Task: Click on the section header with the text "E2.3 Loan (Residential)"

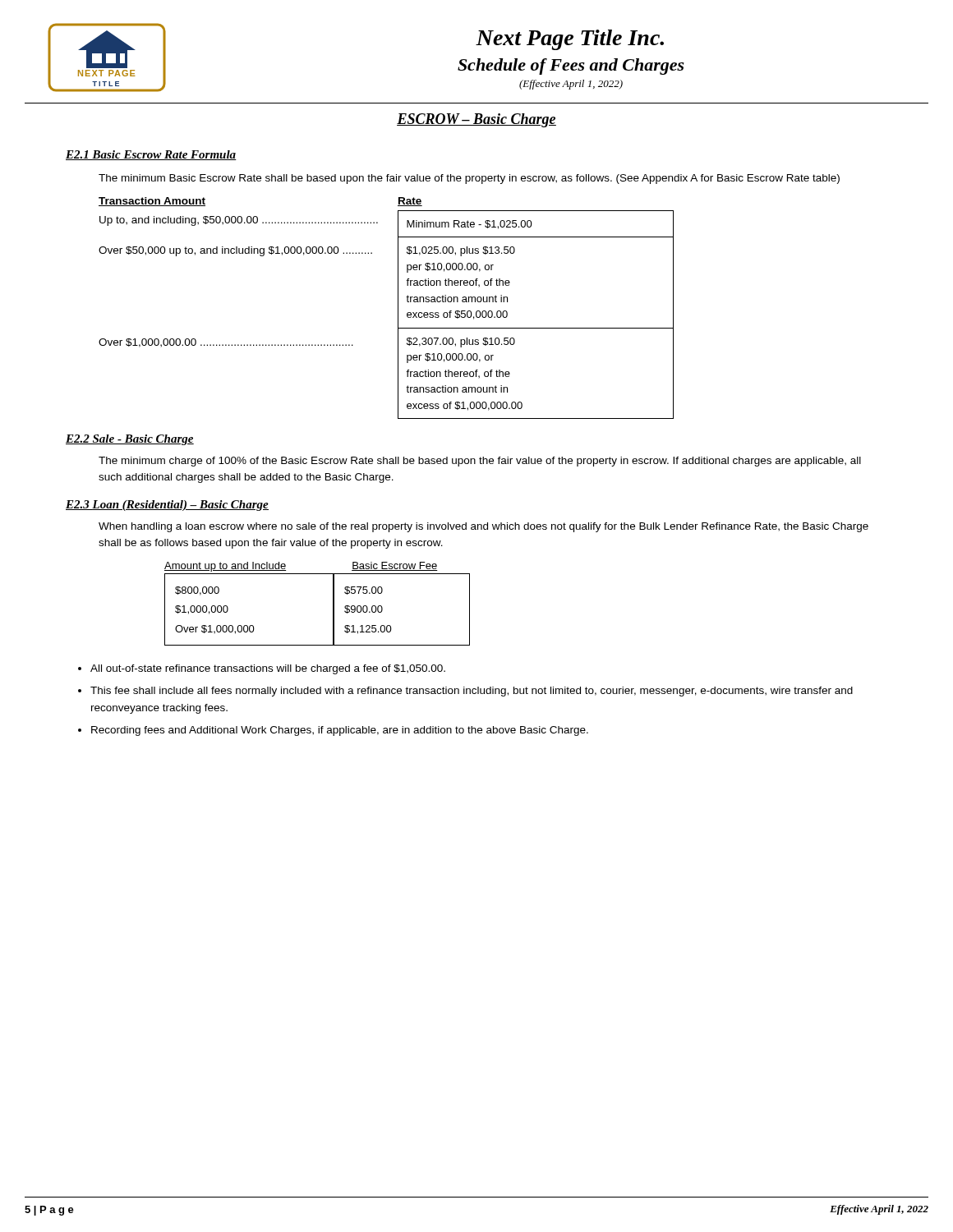Action: [167, 504]
